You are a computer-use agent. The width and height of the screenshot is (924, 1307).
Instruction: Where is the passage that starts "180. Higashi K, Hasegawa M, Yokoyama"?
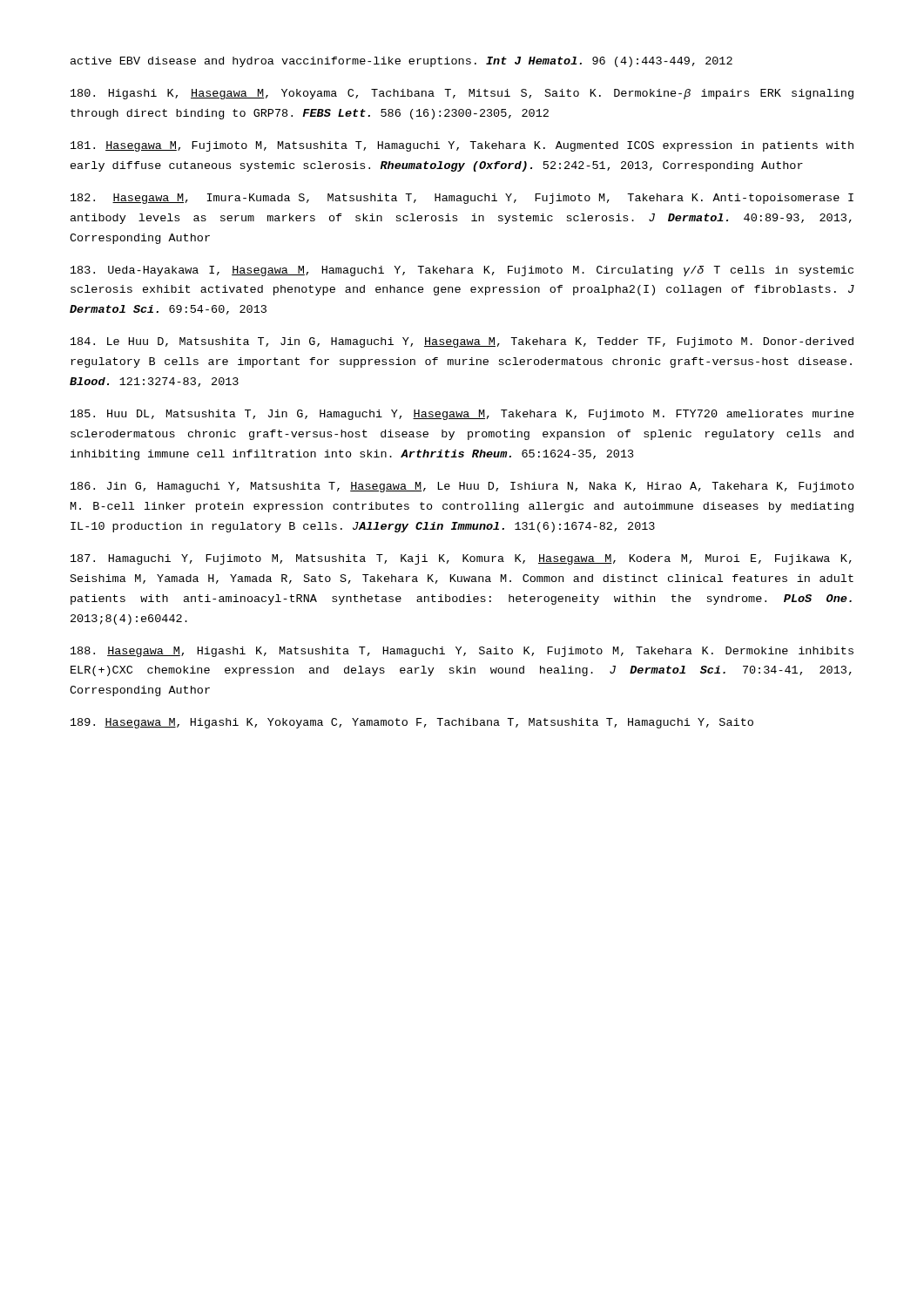click(x=462, y=104)
